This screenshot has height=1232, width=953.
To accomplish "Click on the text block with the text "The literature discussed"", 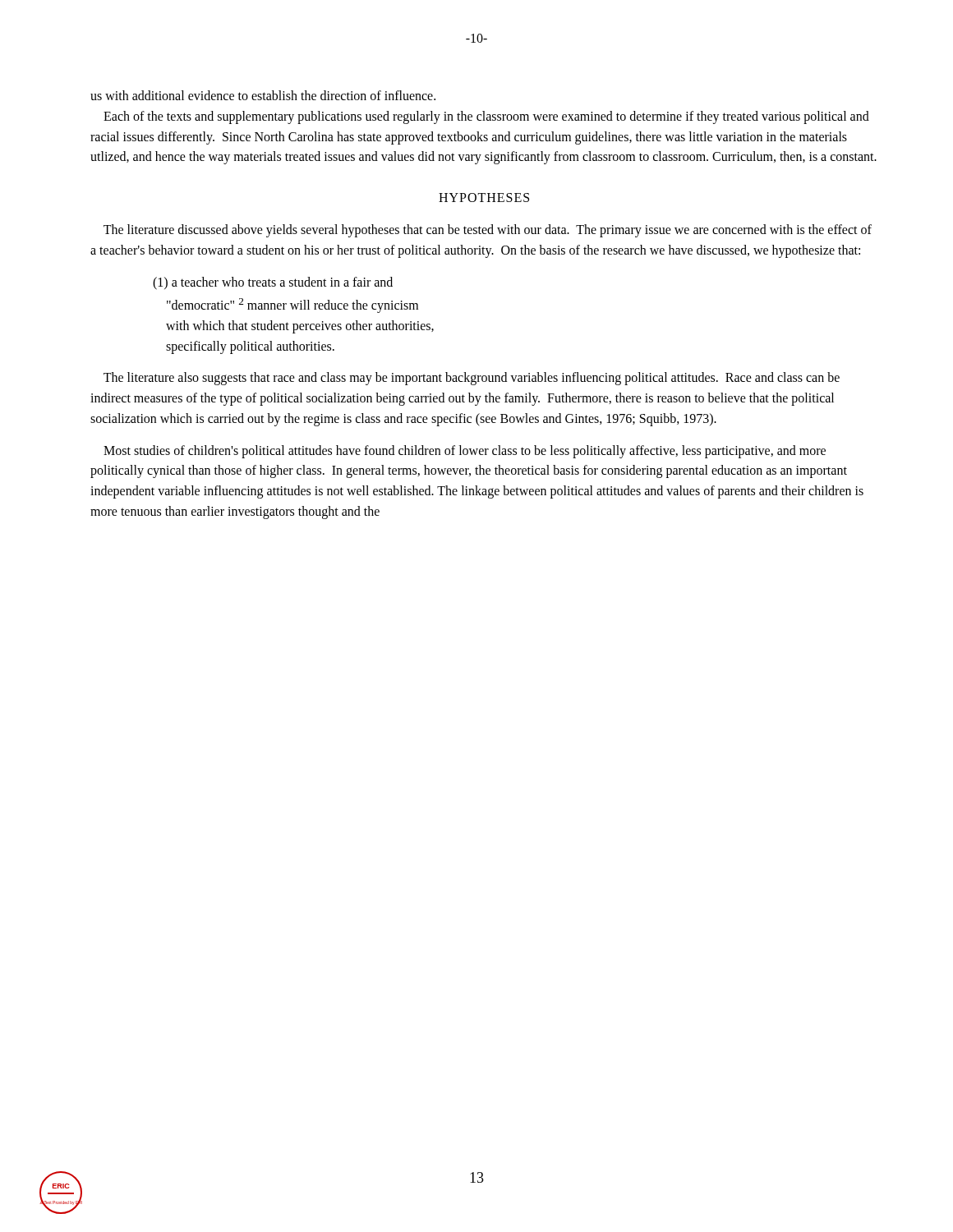I will pyautogui.click(x=481, y=240).
